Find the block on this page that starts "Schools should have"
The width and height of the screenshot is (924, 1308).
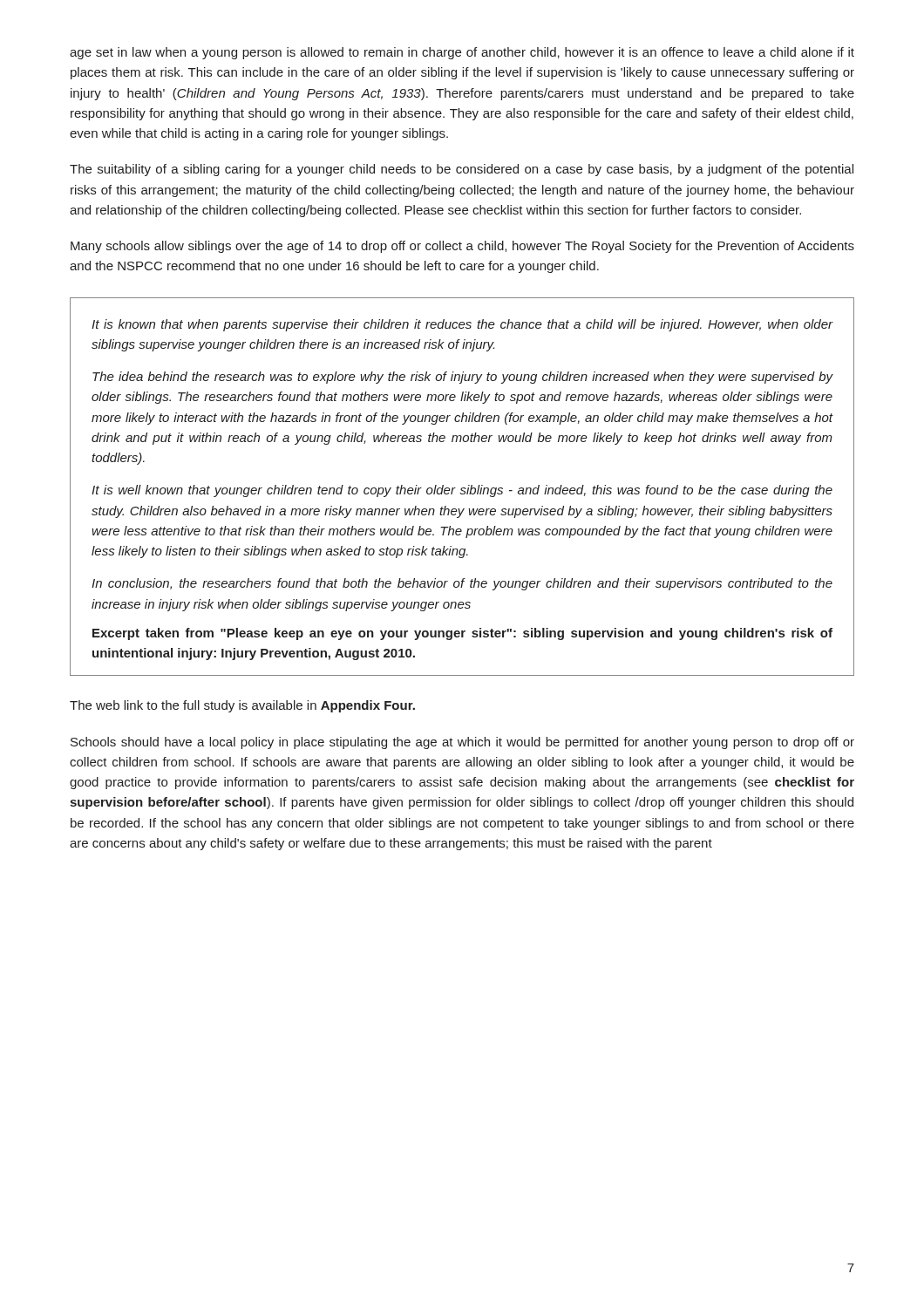(462, 792)
